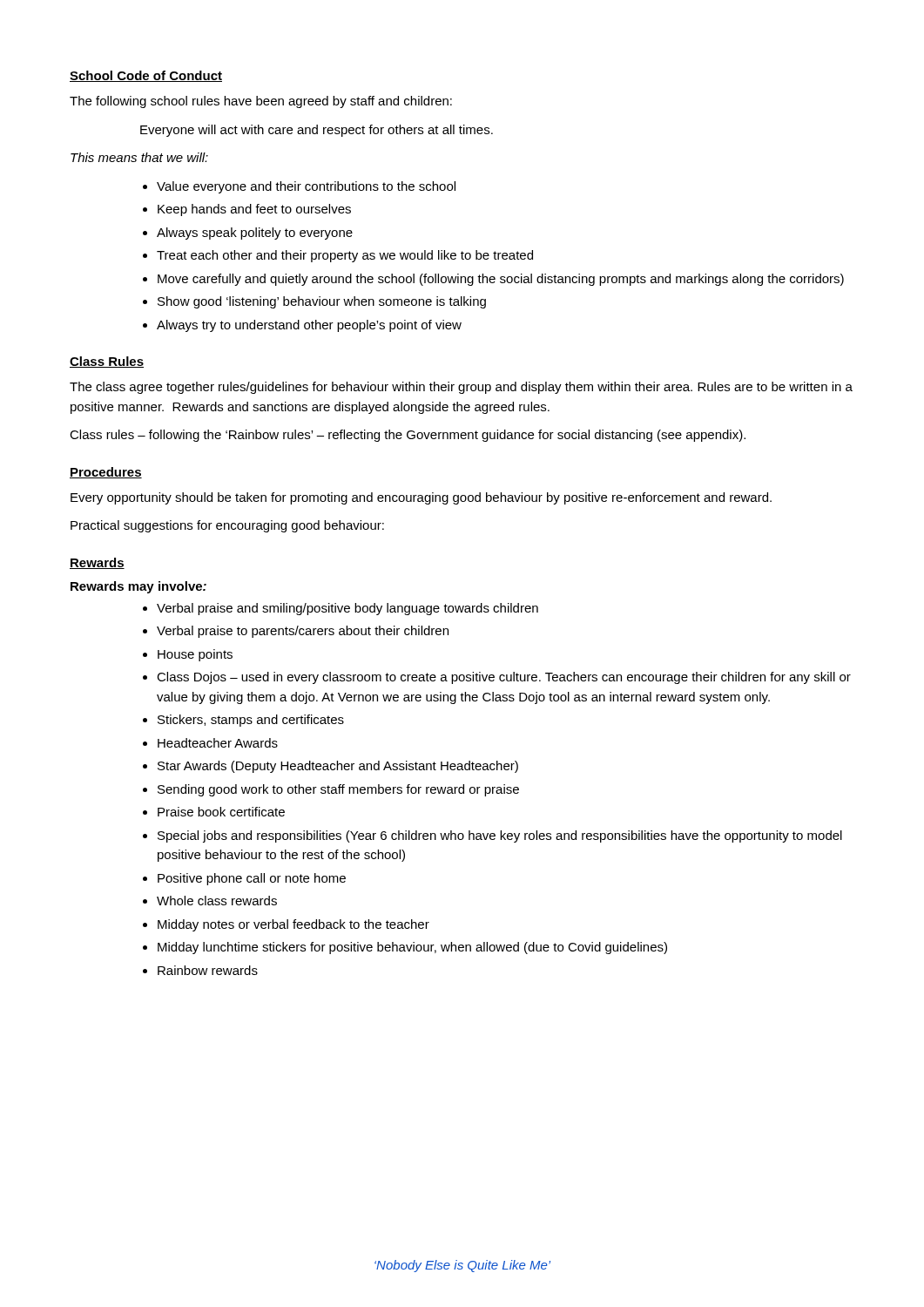Click on the text that reads "Rewards may involve:"

click(x=138, y=586)
